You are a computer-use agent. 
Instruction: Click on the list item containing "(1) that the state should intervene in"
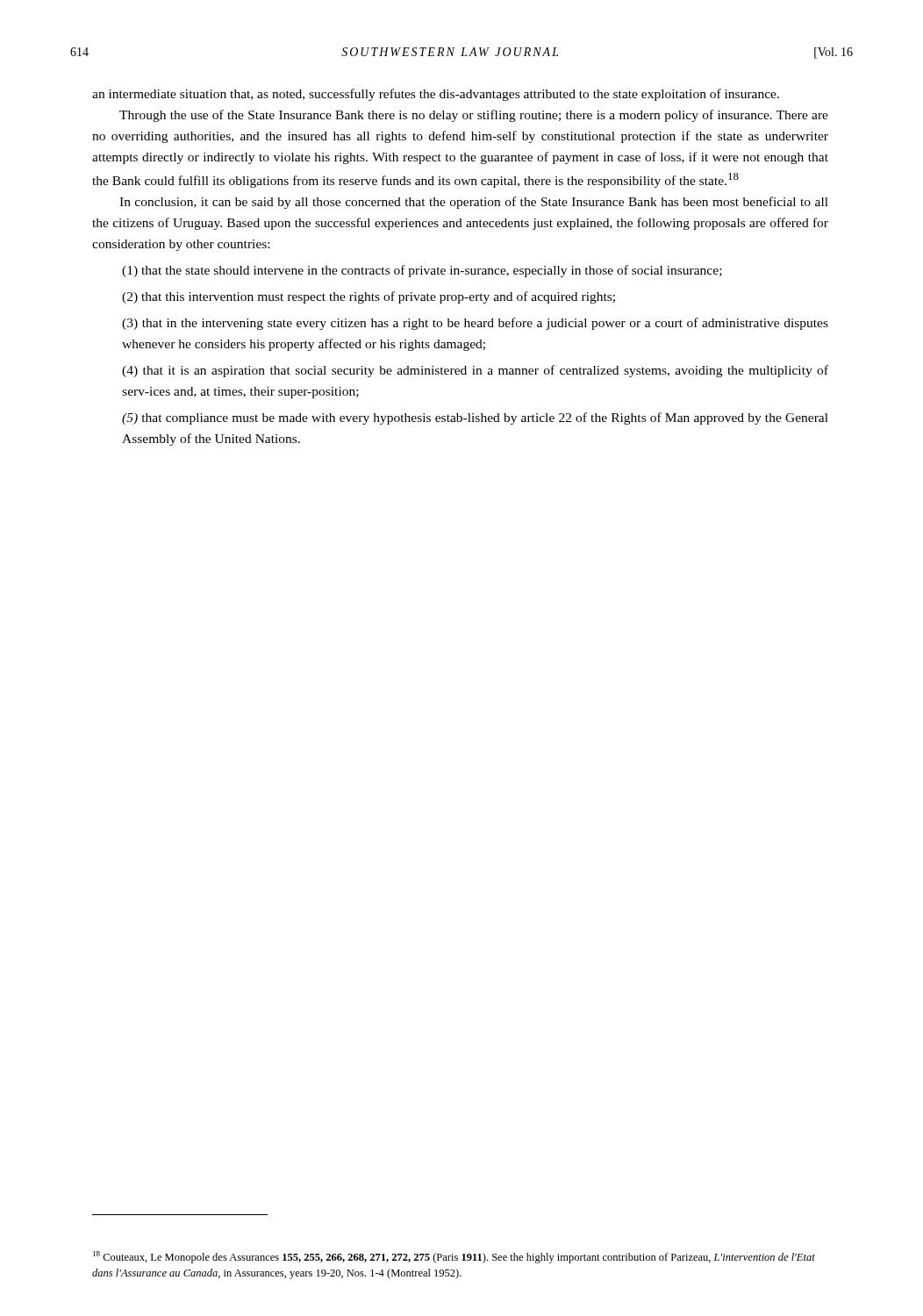tap(475, 270)
